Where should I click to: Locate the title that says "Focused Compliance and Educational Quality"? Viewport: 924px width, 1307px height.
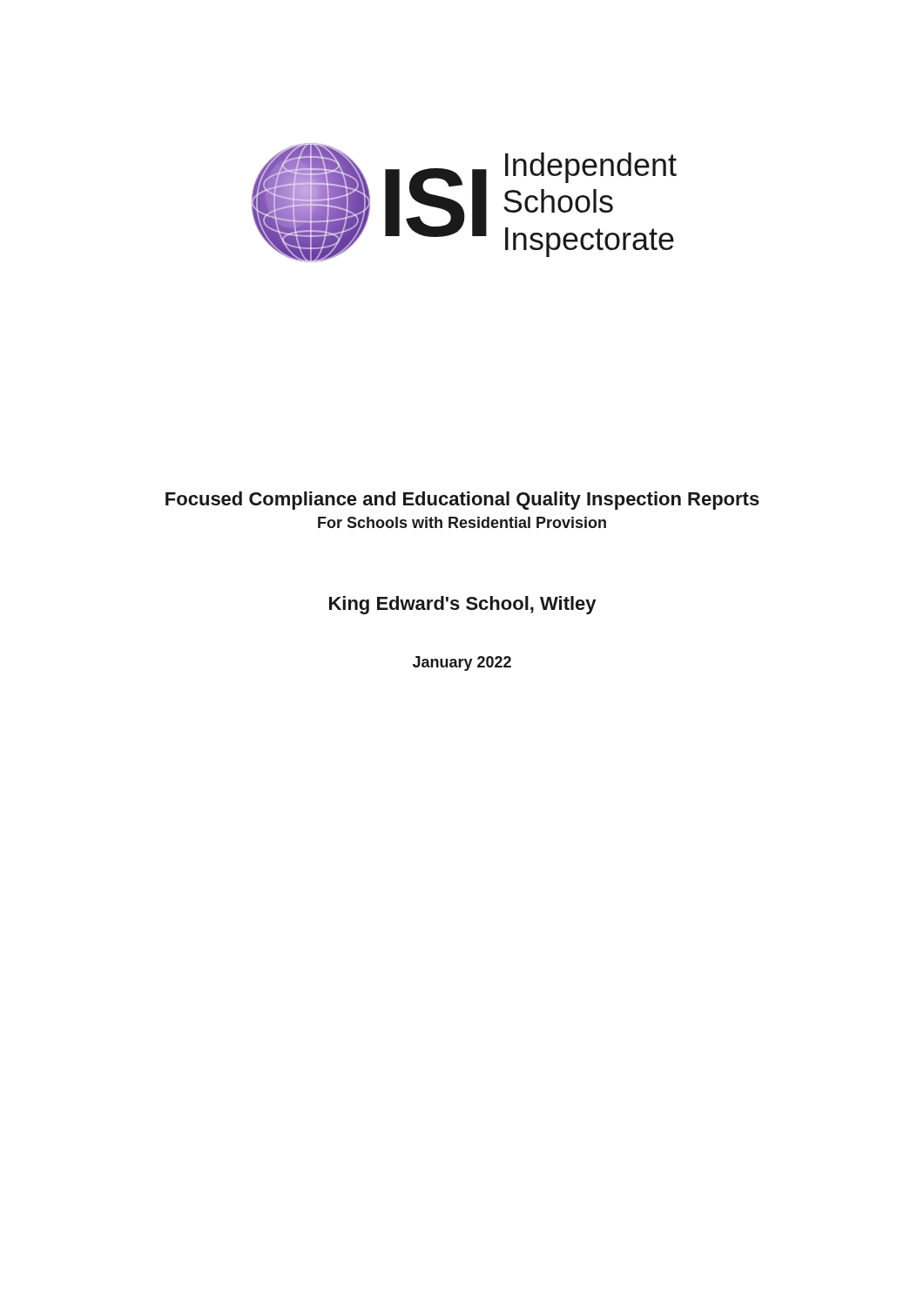[x=462, y=510]
